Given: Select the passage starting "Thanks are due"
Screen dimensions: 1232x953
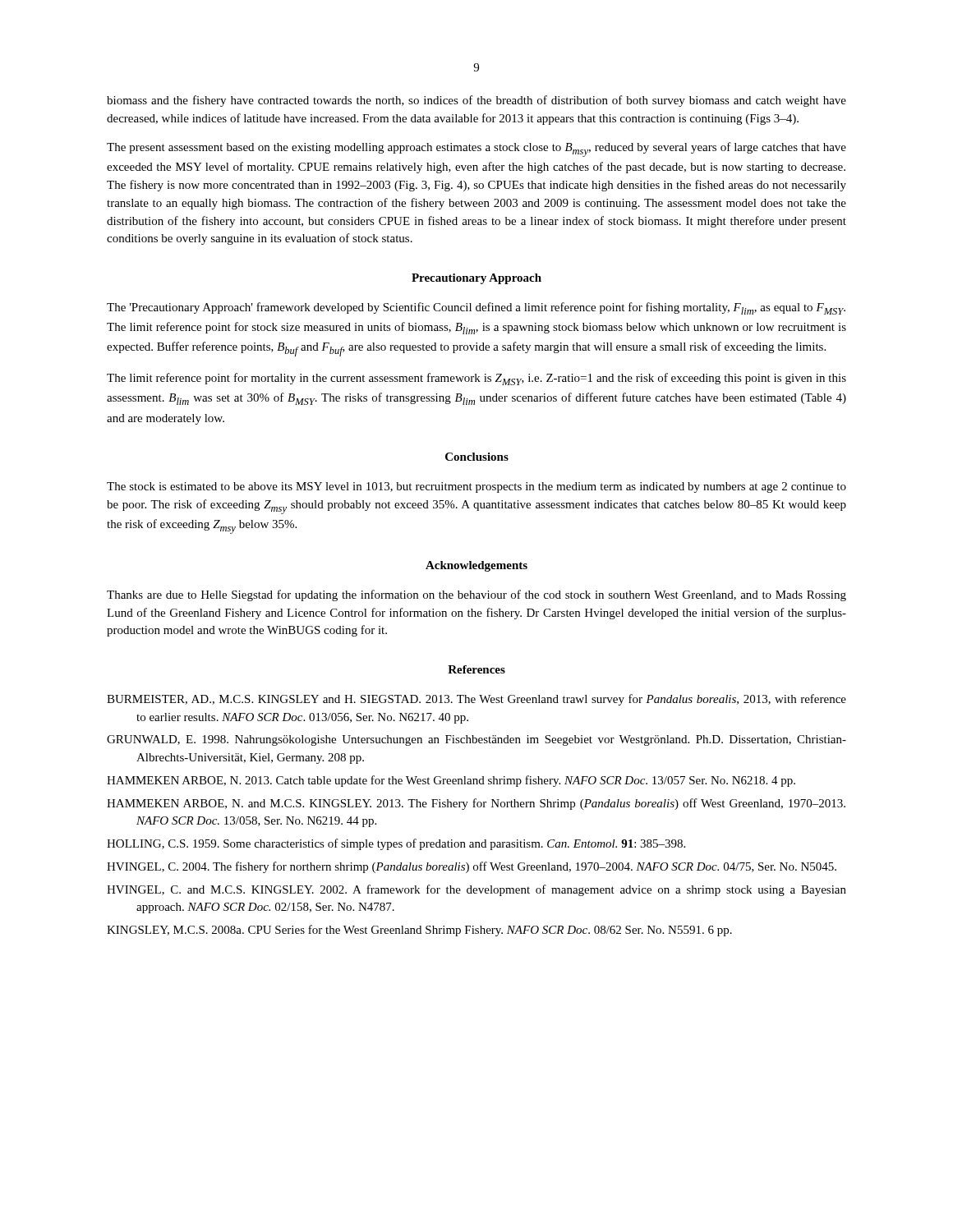Looking at the screenshot, I should (x=476, y=612).
